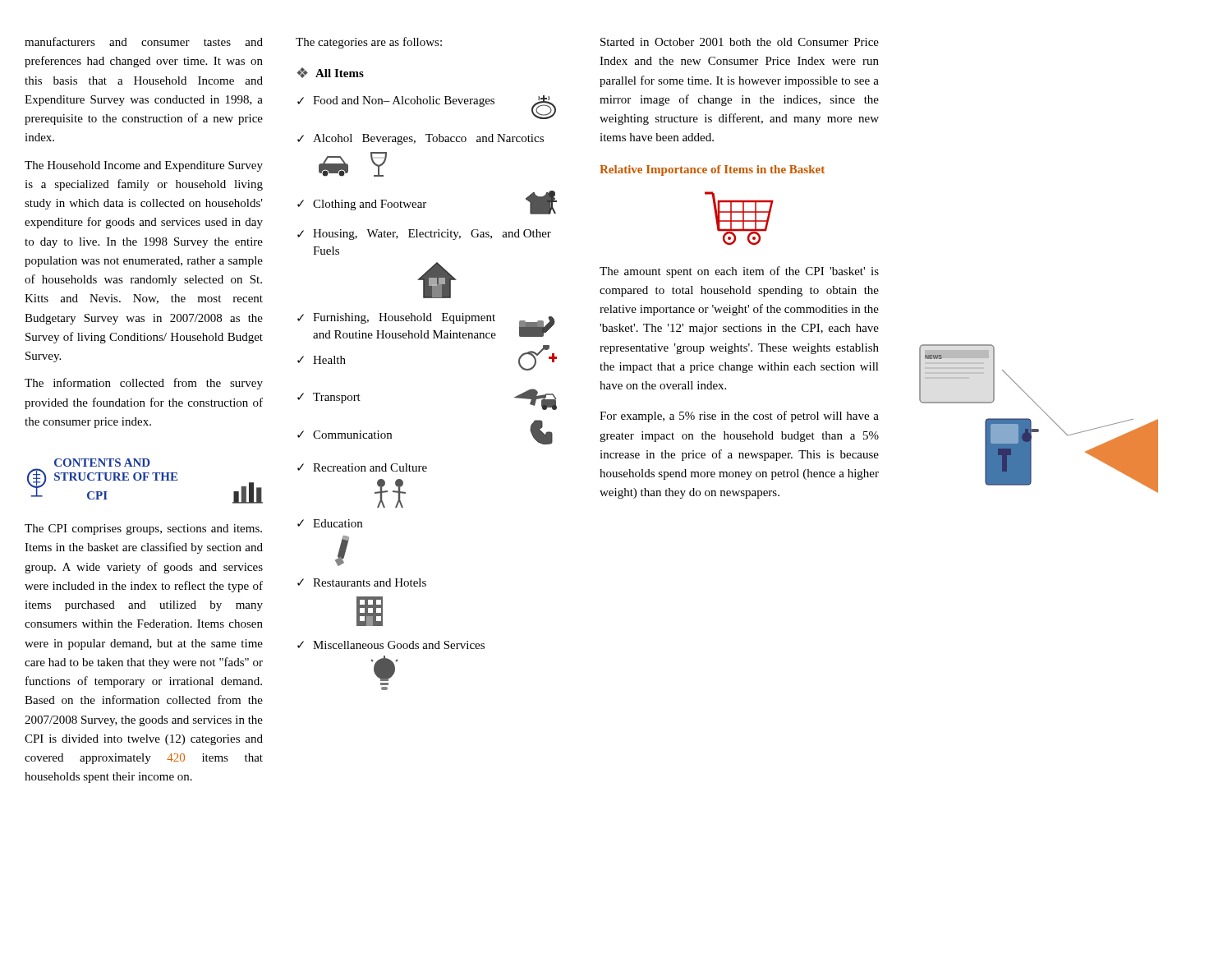Locate the passage starting "Relative Importance of Items in the Basket"
The height and width of the screenshot is (953, 1232).
click(x=712, y=169)
